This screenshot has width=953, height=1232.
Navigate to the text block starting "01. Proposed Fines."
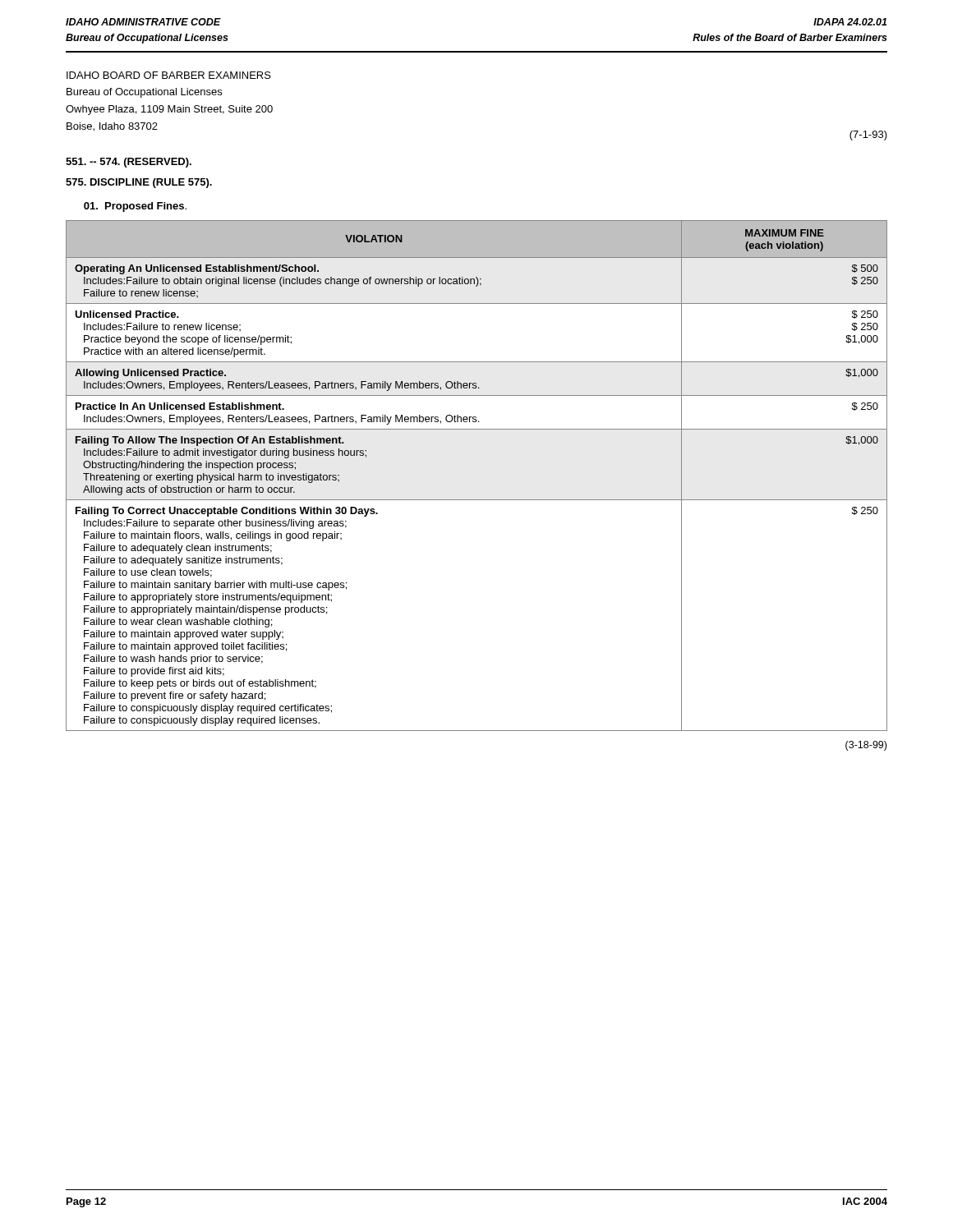pos(127,205)
